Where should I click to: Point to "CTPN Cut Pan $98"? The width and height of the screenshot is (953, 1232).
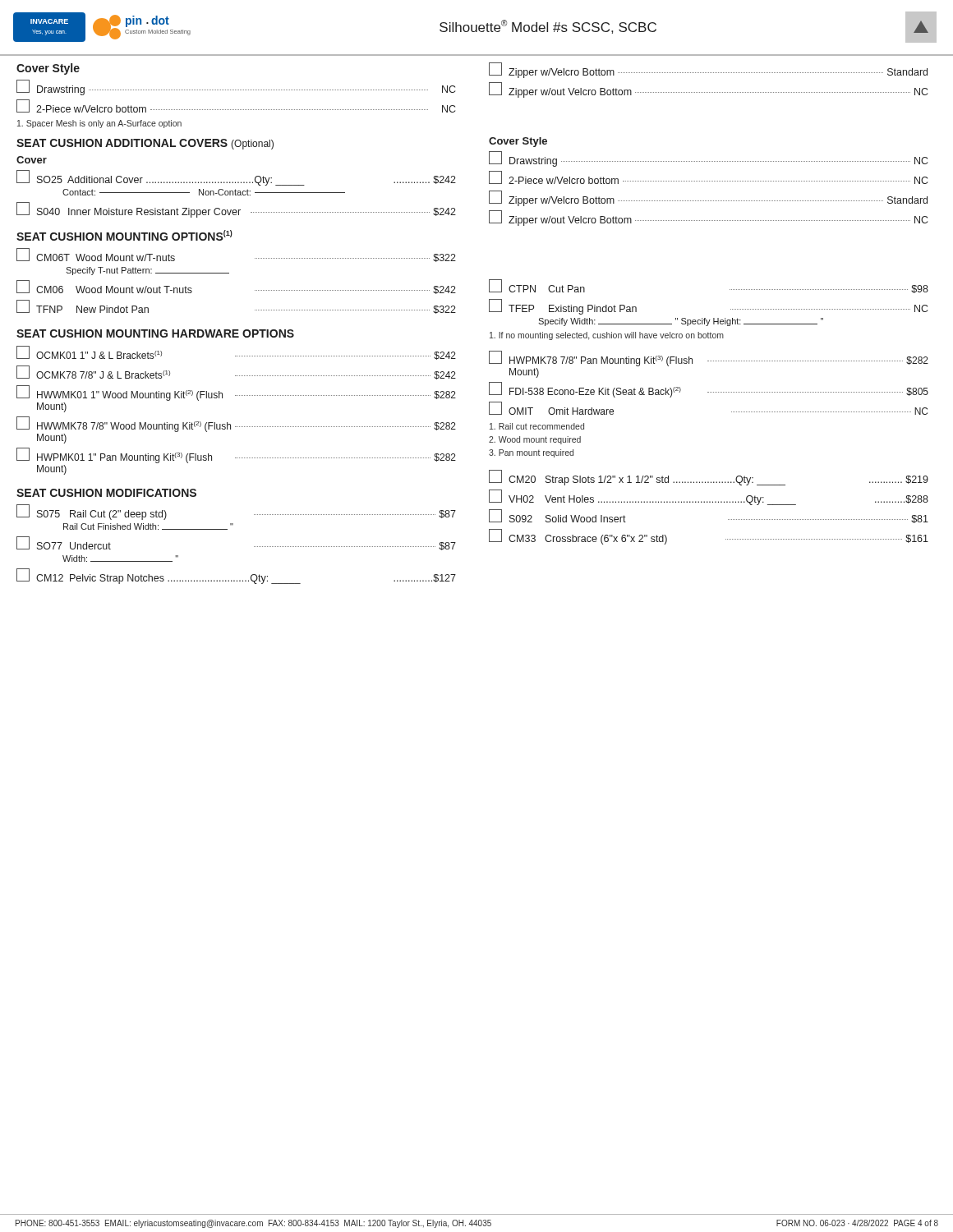[x=532, y=286]
